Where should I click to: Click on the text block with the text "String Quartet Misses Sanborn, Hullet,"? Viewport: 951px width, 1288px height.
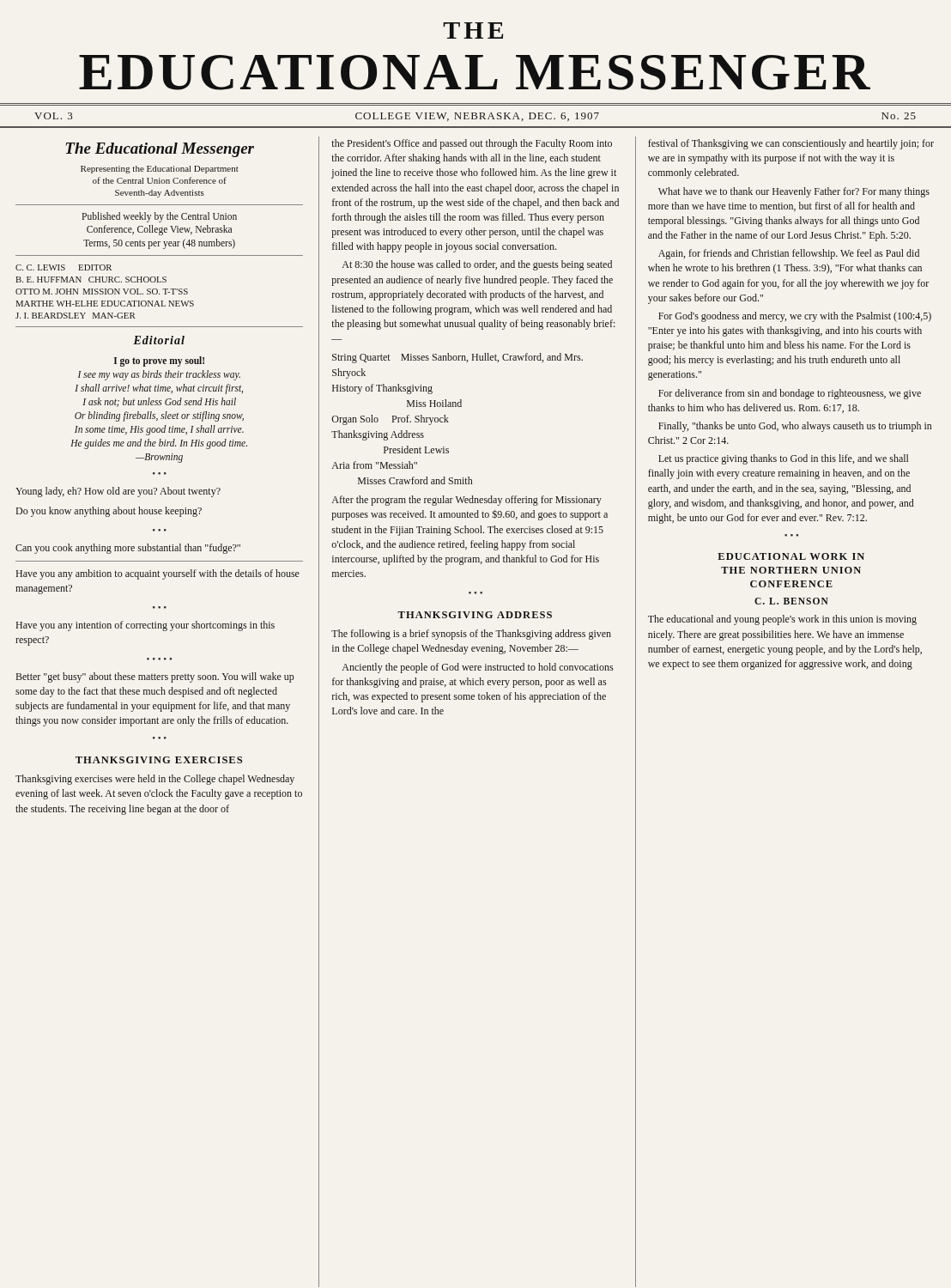(x=457, y=419)
